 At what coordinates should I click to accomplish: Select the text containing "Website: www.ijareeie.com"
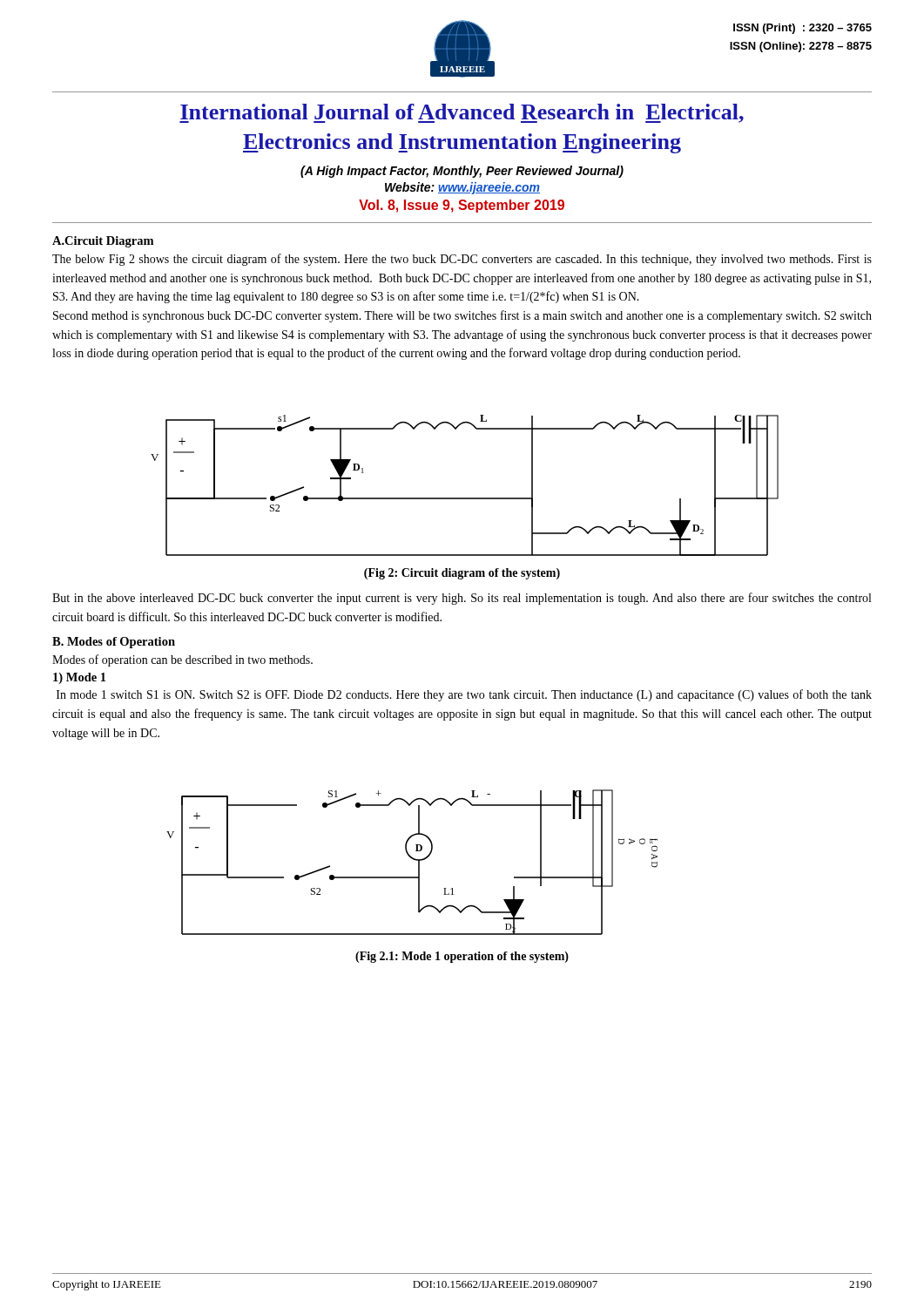462,187
